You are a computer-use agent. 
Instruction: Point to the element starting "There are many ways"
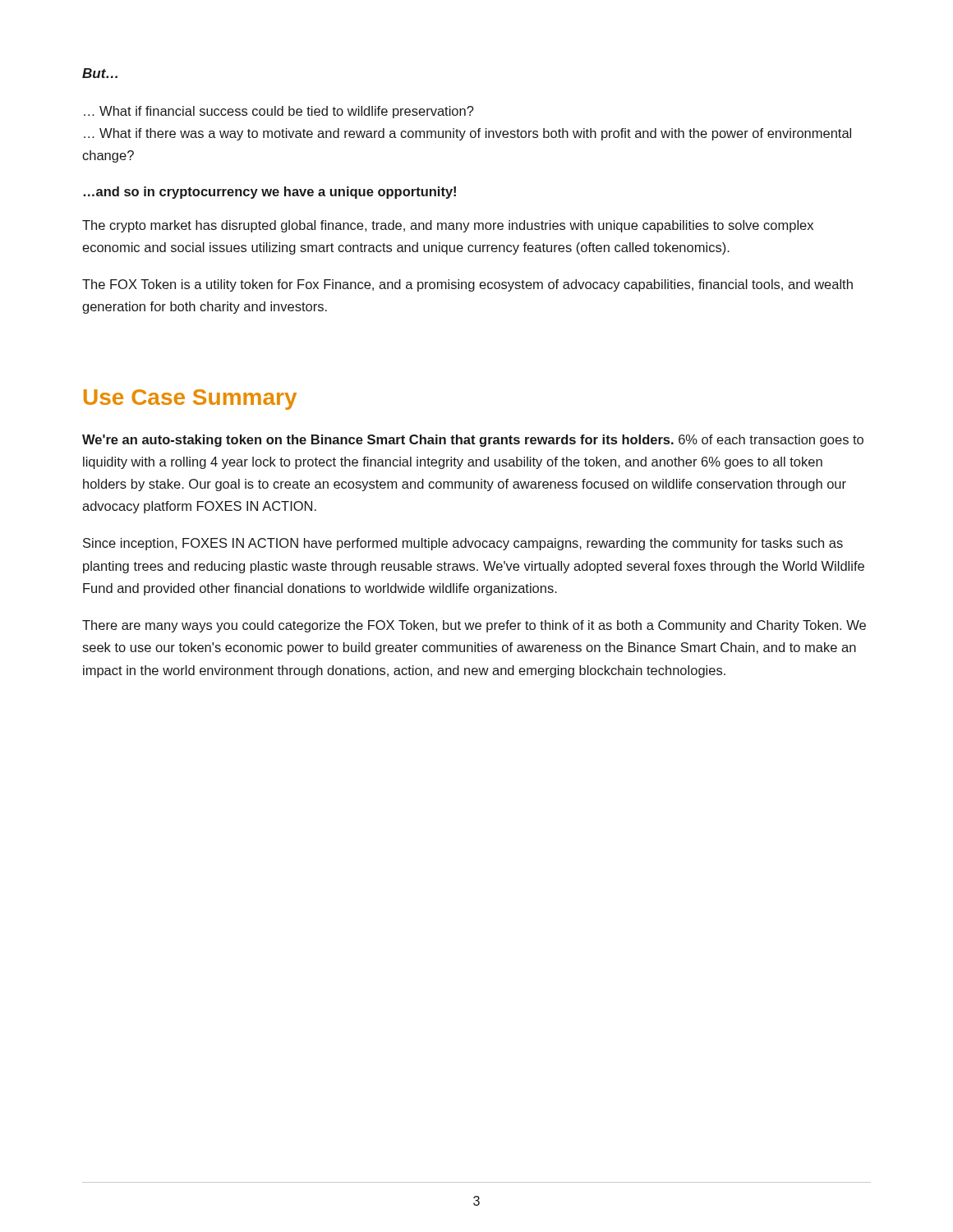coord(474,647)
